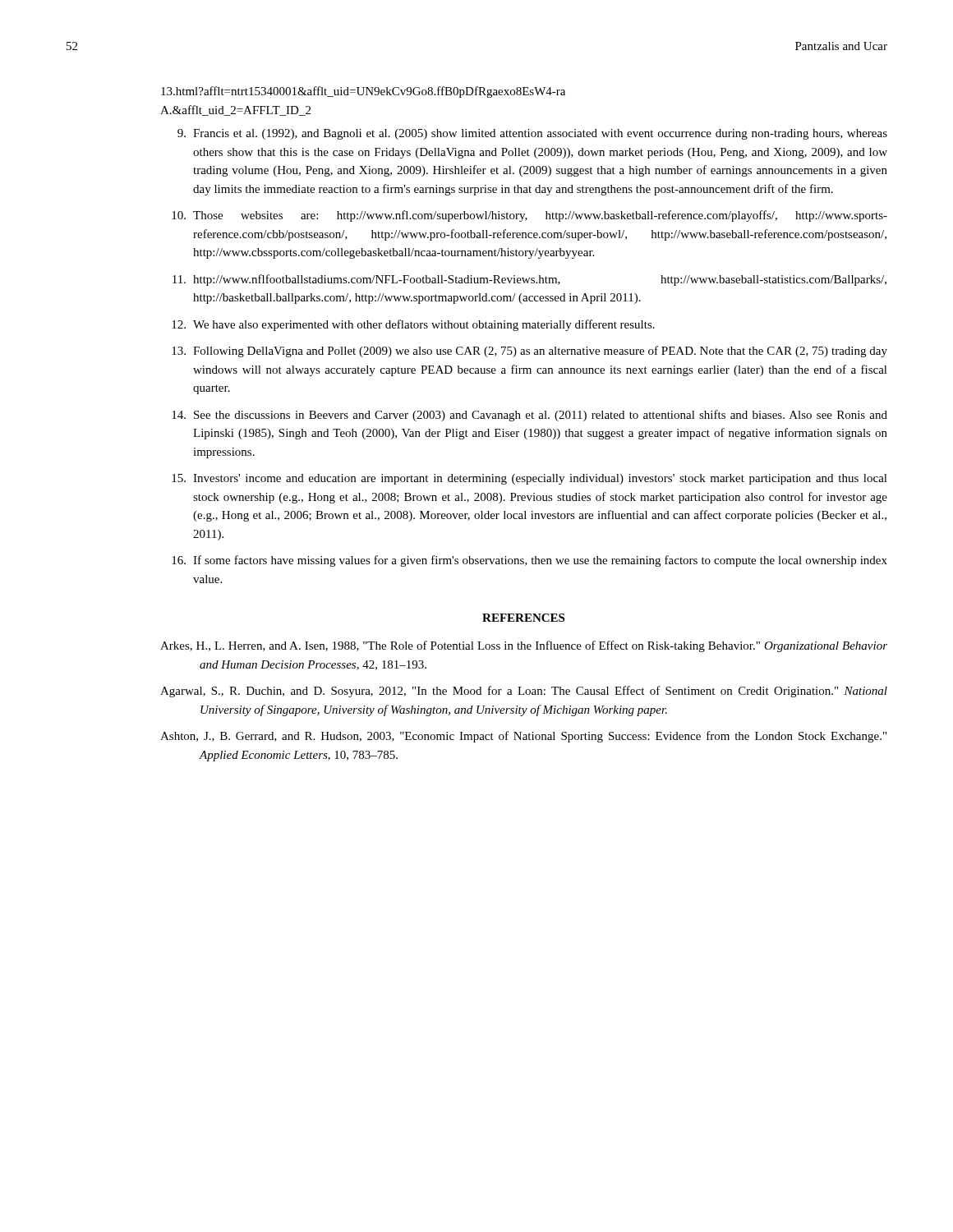Find the text with the text "html?afflt=ntrt15340001&afflt_uid=UN9ekCv9Go8.ffB0pDfRgaexo8EsW4-ra A.&afflt_uid_2=AFFLT_ID_2"
Viewport: 953px width, 1232px height.
coord(363,100)
